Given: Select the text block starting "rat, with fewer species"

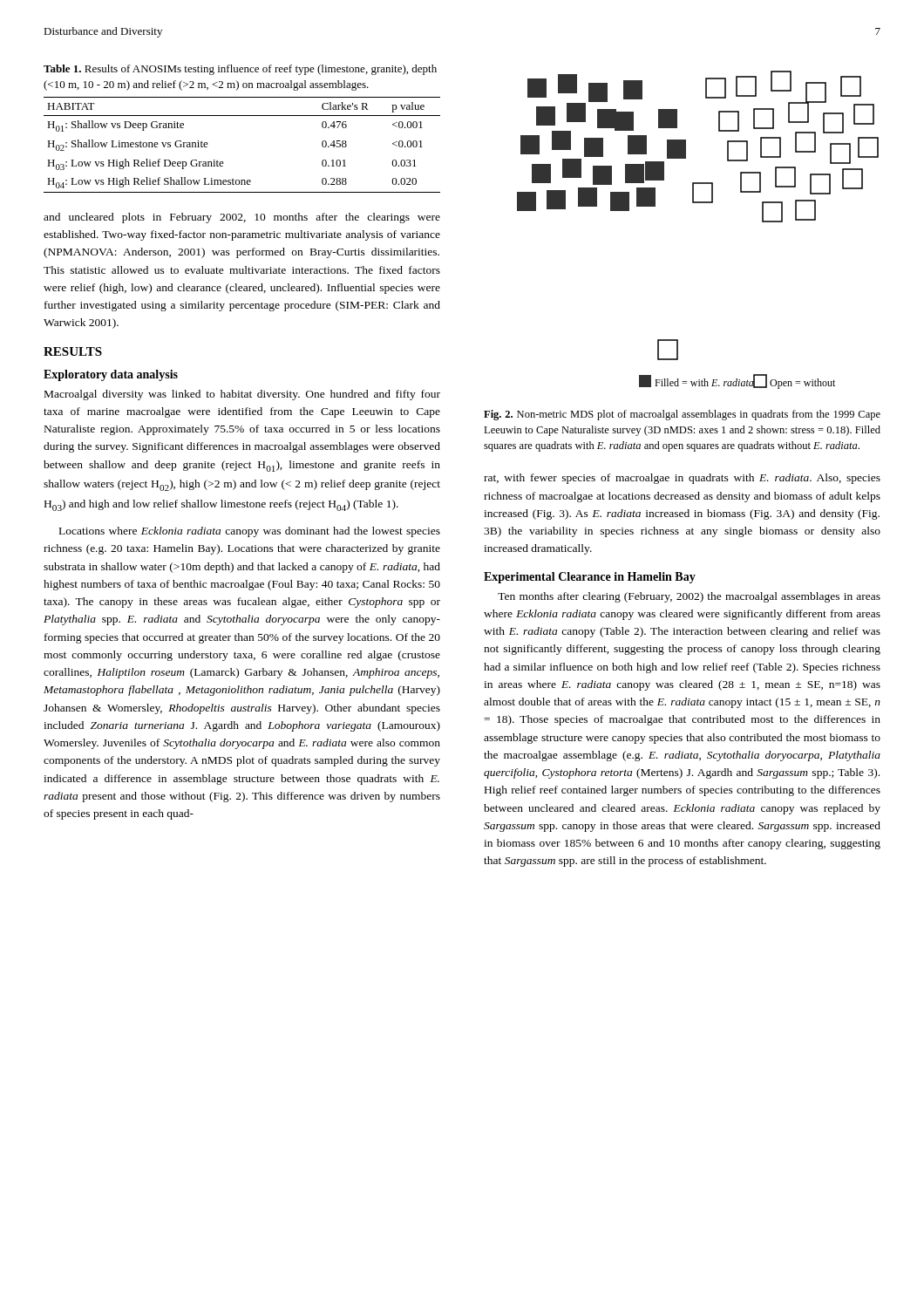Looking at the screenshot, I should pos(682,513).
